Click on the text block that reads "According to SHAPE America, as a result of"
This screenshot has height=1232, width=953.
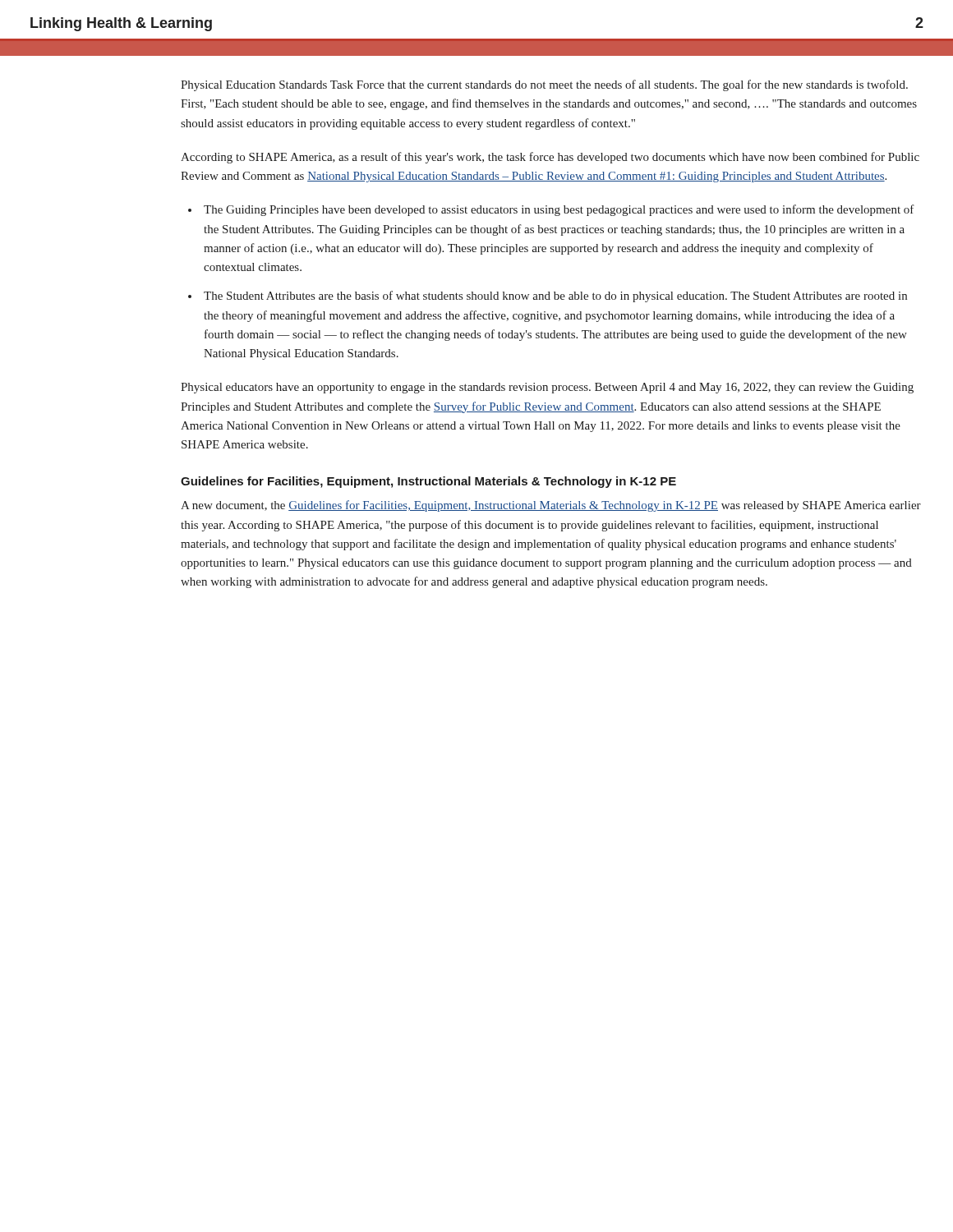550,166
